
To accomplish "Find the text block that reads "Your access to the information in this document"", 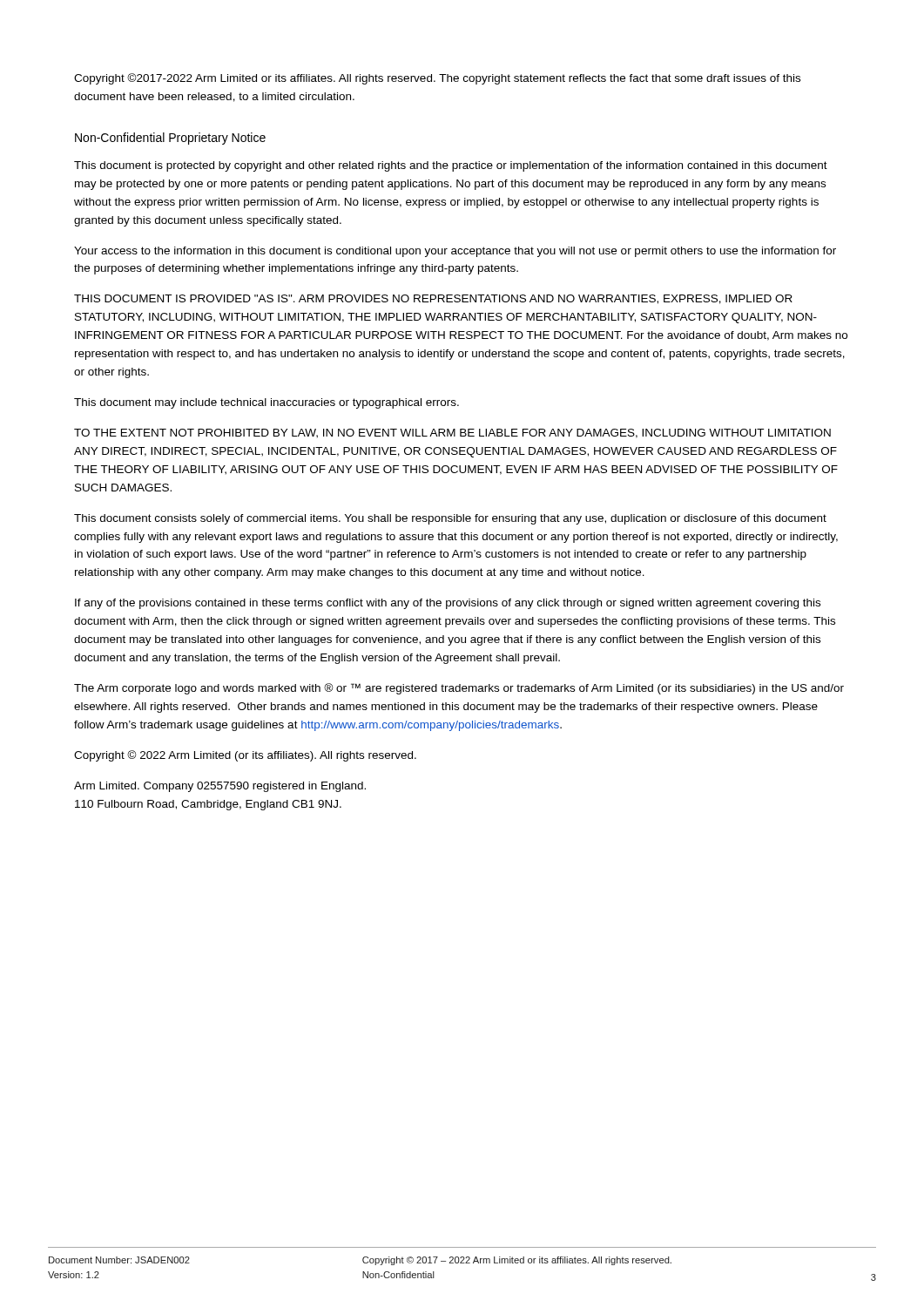I will (x=455, y=259).
